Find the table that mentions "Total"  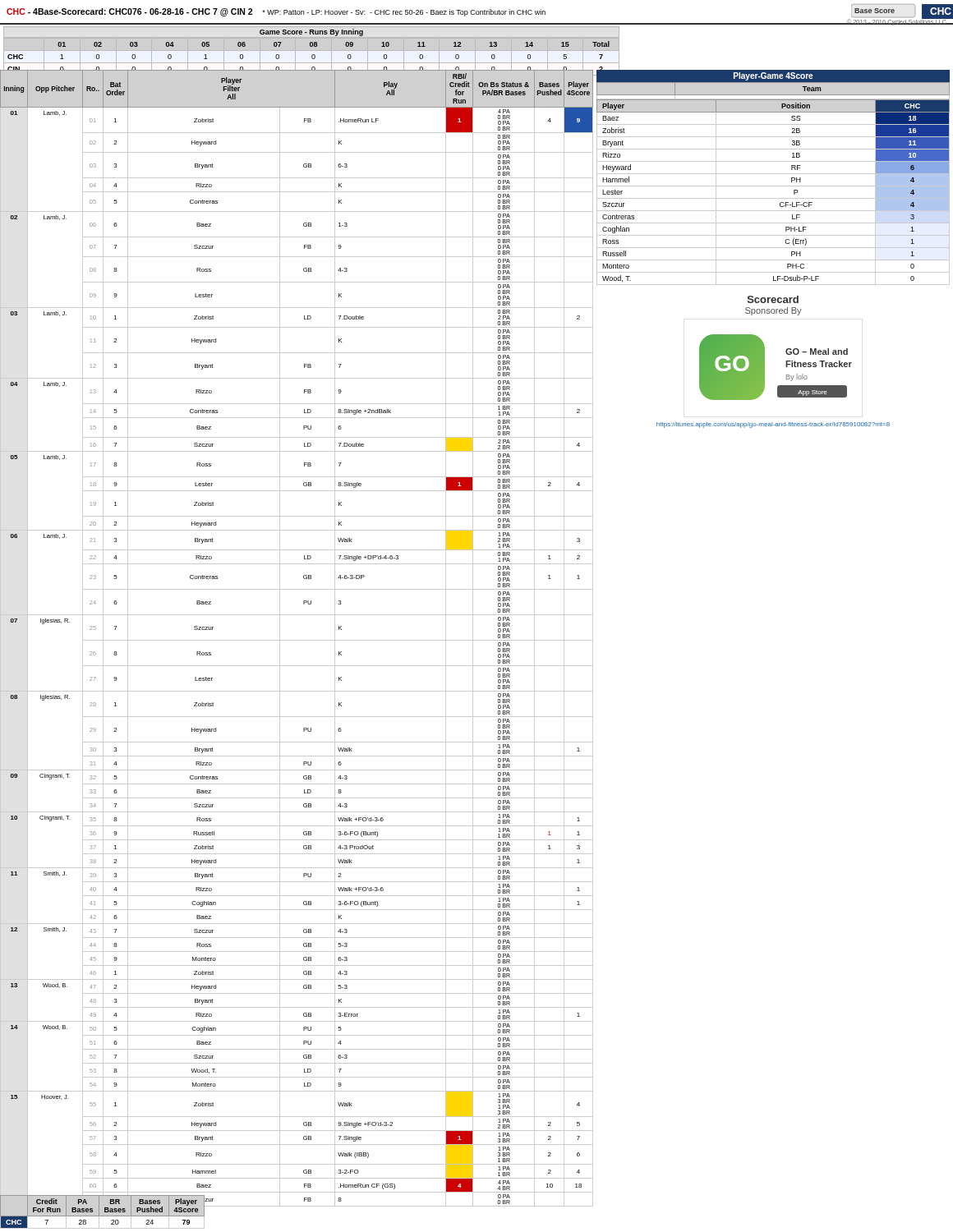pyautogui.click(x=311, y=51)
